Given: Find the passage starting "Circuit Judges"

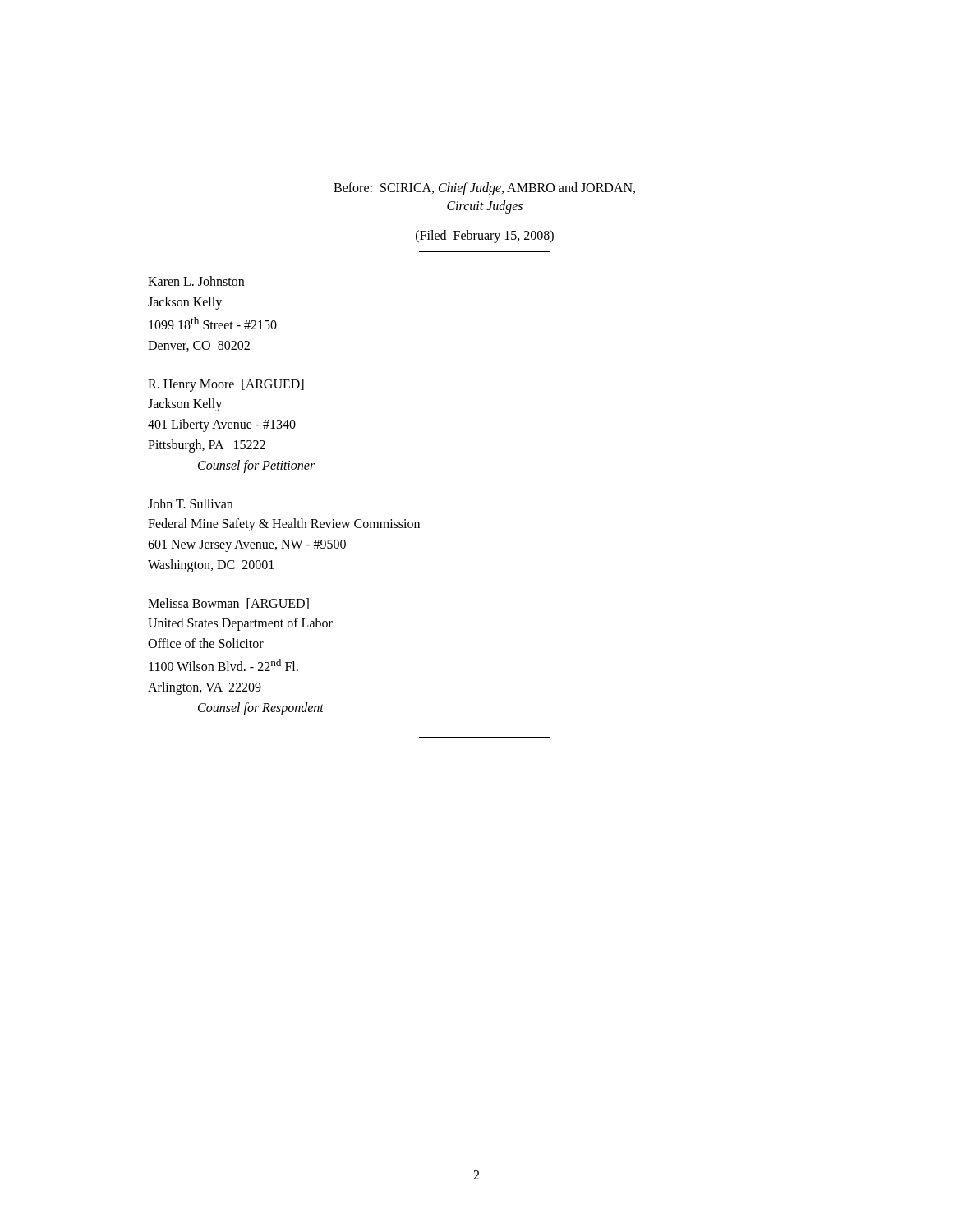Looking at the screenshot, I should pos(485,206).
